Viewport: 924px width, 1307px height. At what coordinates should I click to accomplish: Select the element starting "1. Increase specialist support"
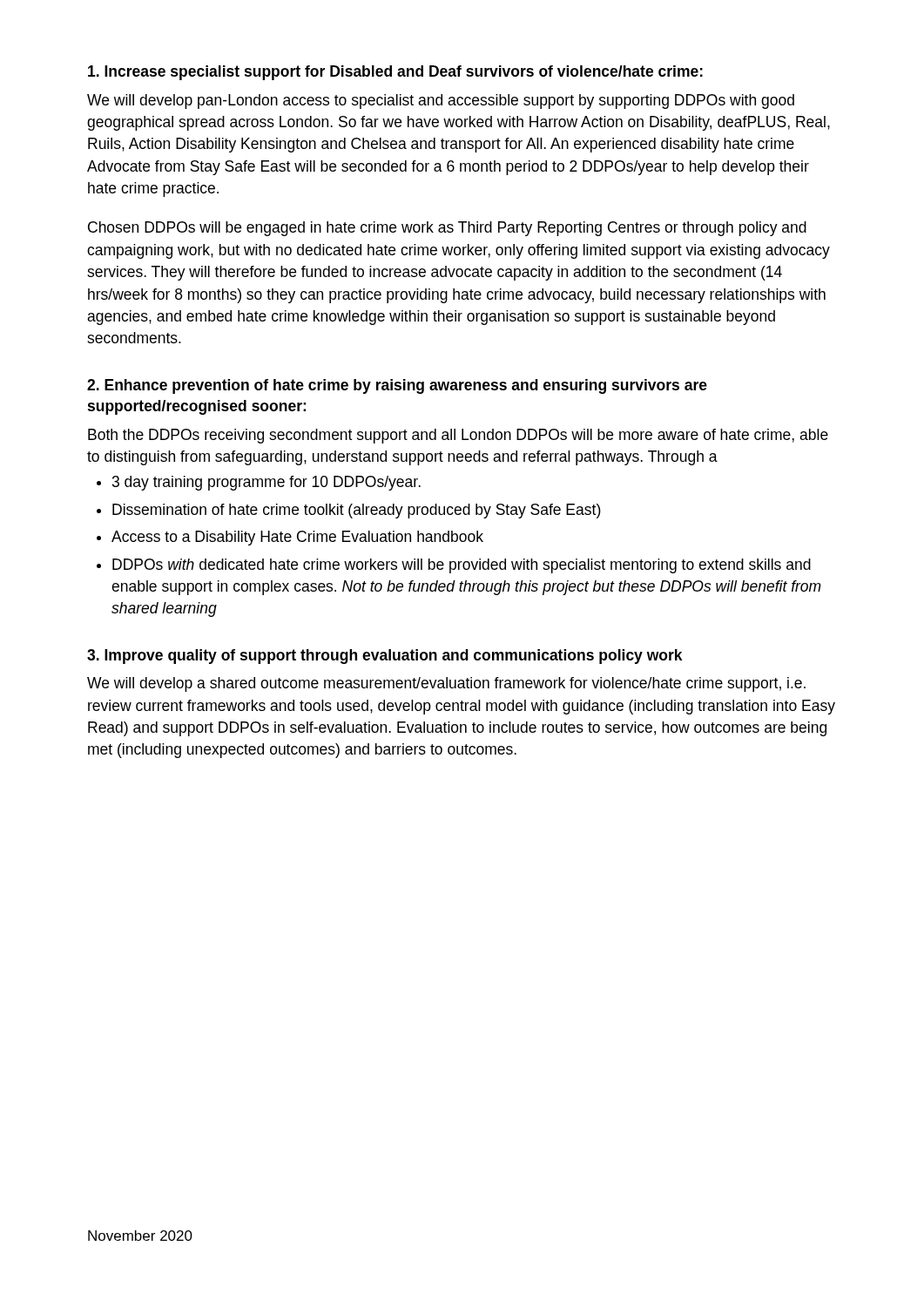point(395,71)
